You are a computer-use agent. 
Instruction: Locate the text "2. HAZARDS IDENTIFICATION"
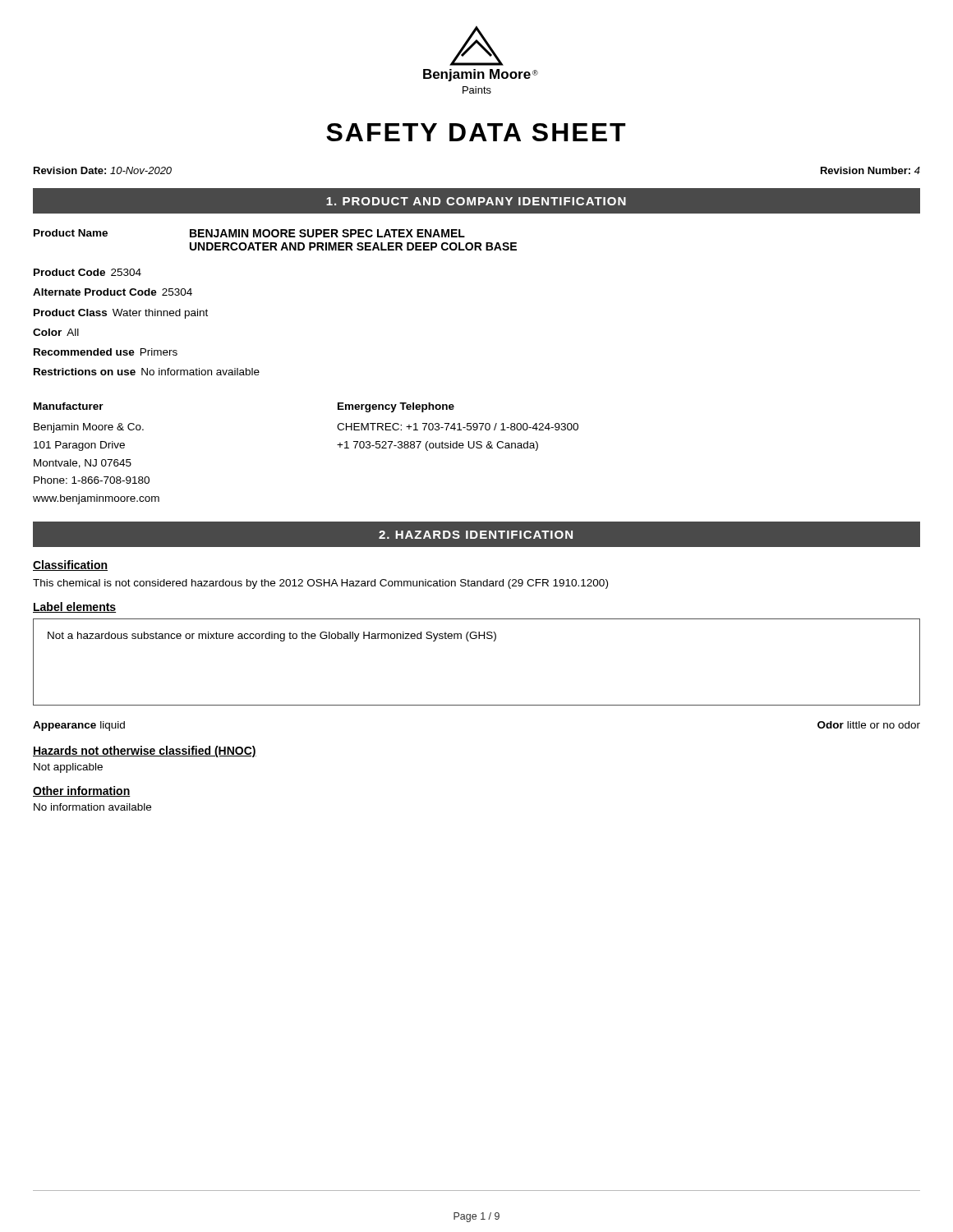point(476,535)
